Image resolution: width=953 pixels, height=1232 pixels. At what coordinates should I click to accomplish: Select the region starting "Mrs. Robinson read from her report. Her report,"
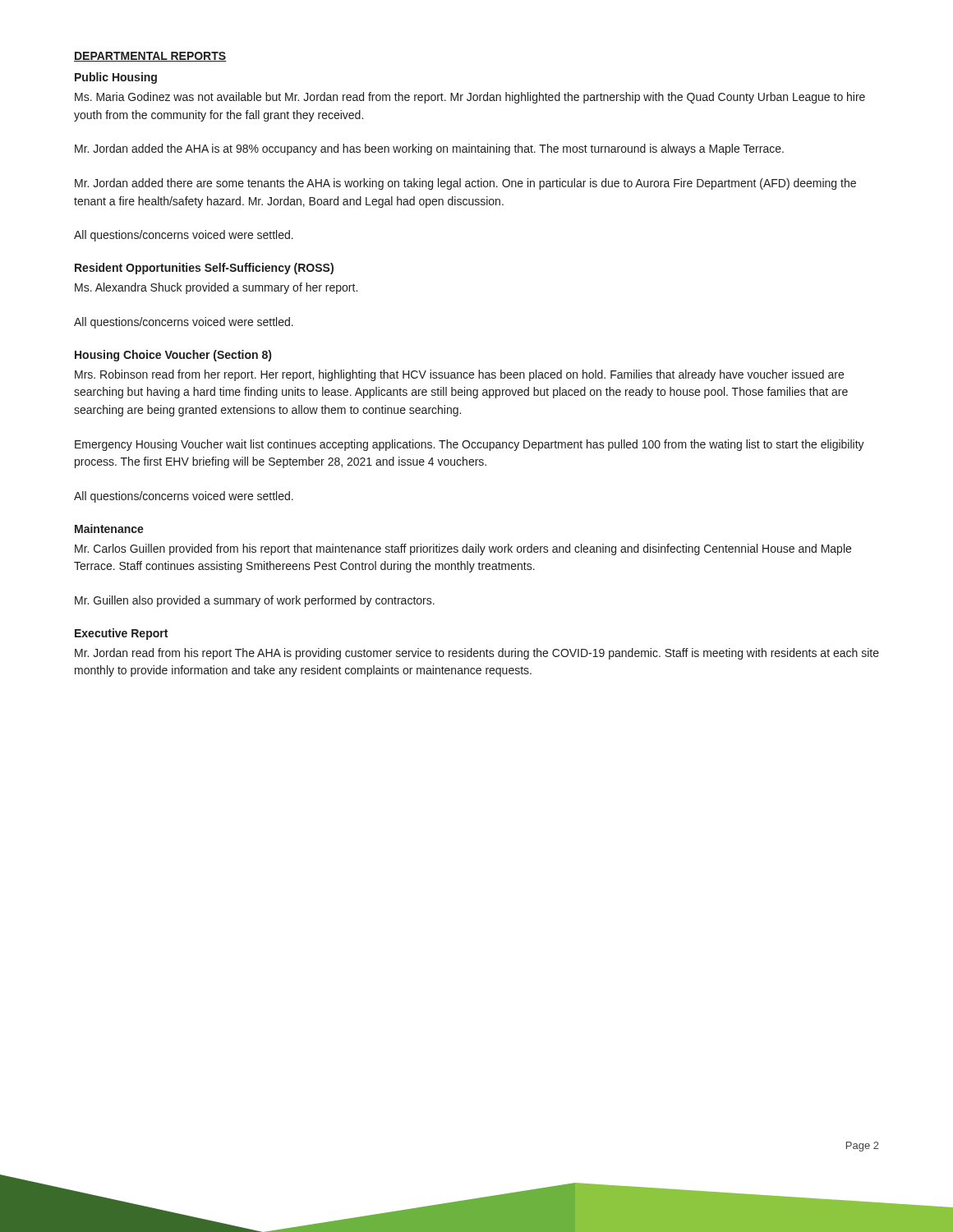[461, 392]
